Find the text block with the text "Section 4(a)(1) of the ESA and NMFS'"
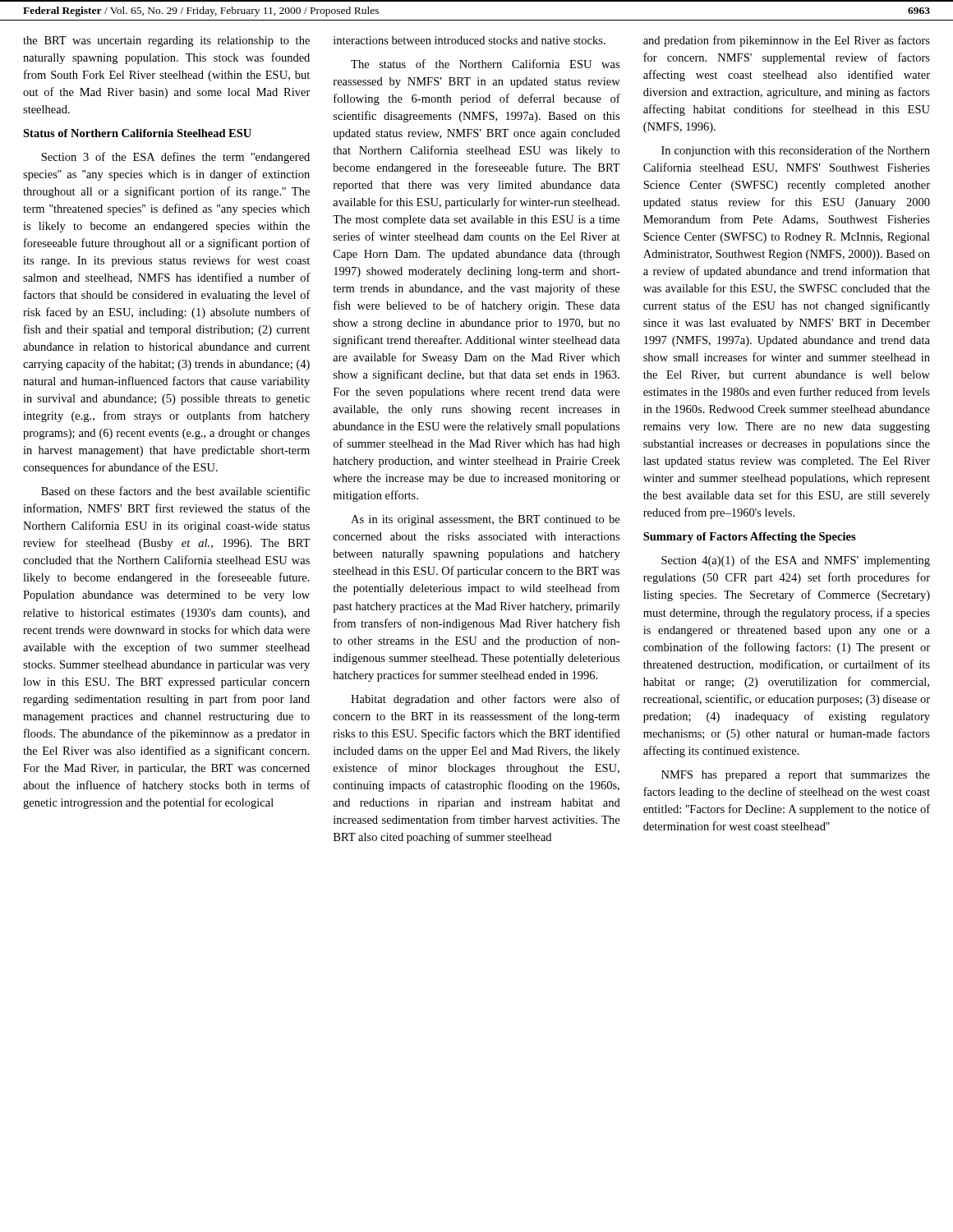 (786, 694)
